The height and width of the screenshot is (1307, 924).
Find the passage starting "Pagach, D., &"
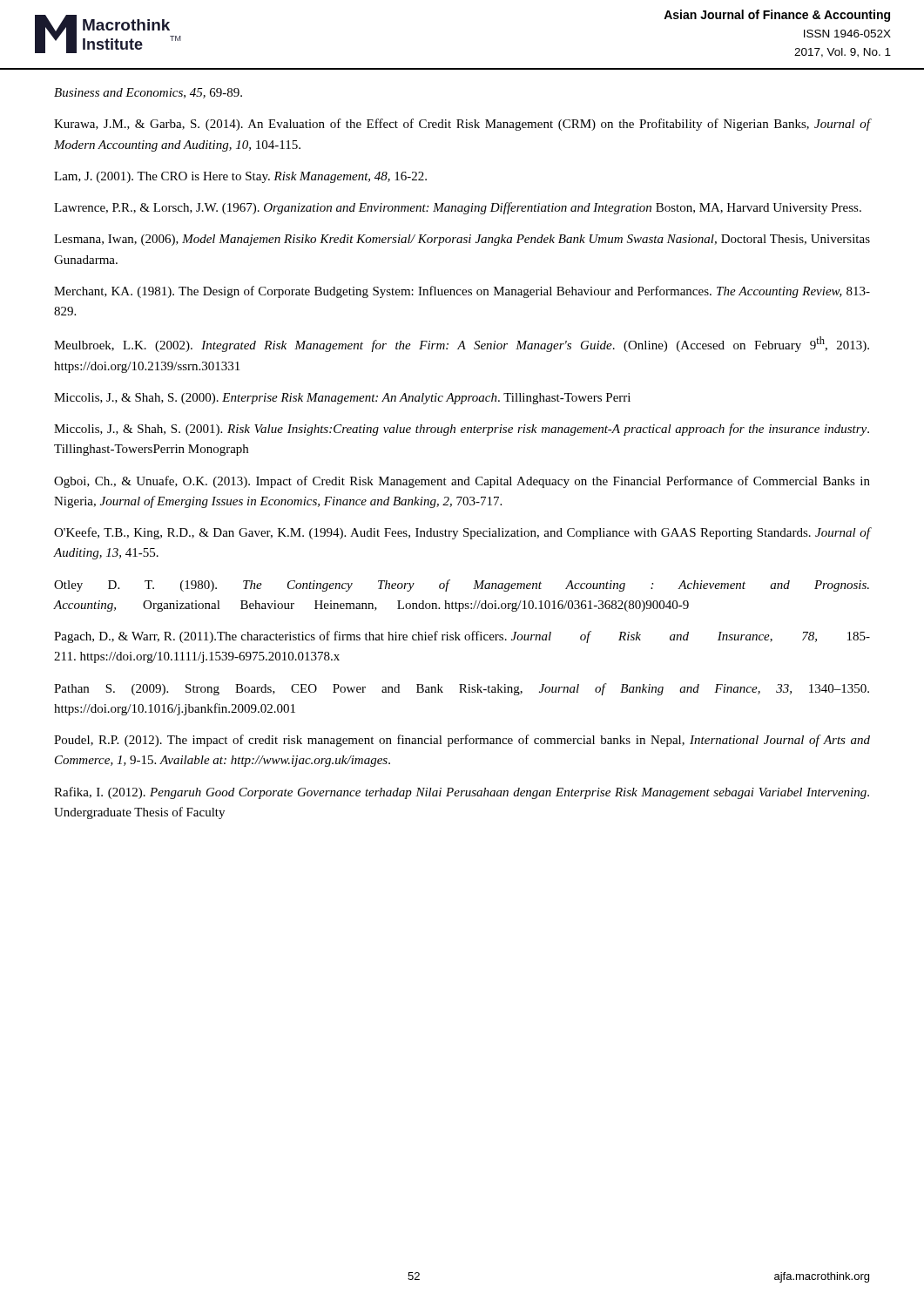(x=462, y=646)
